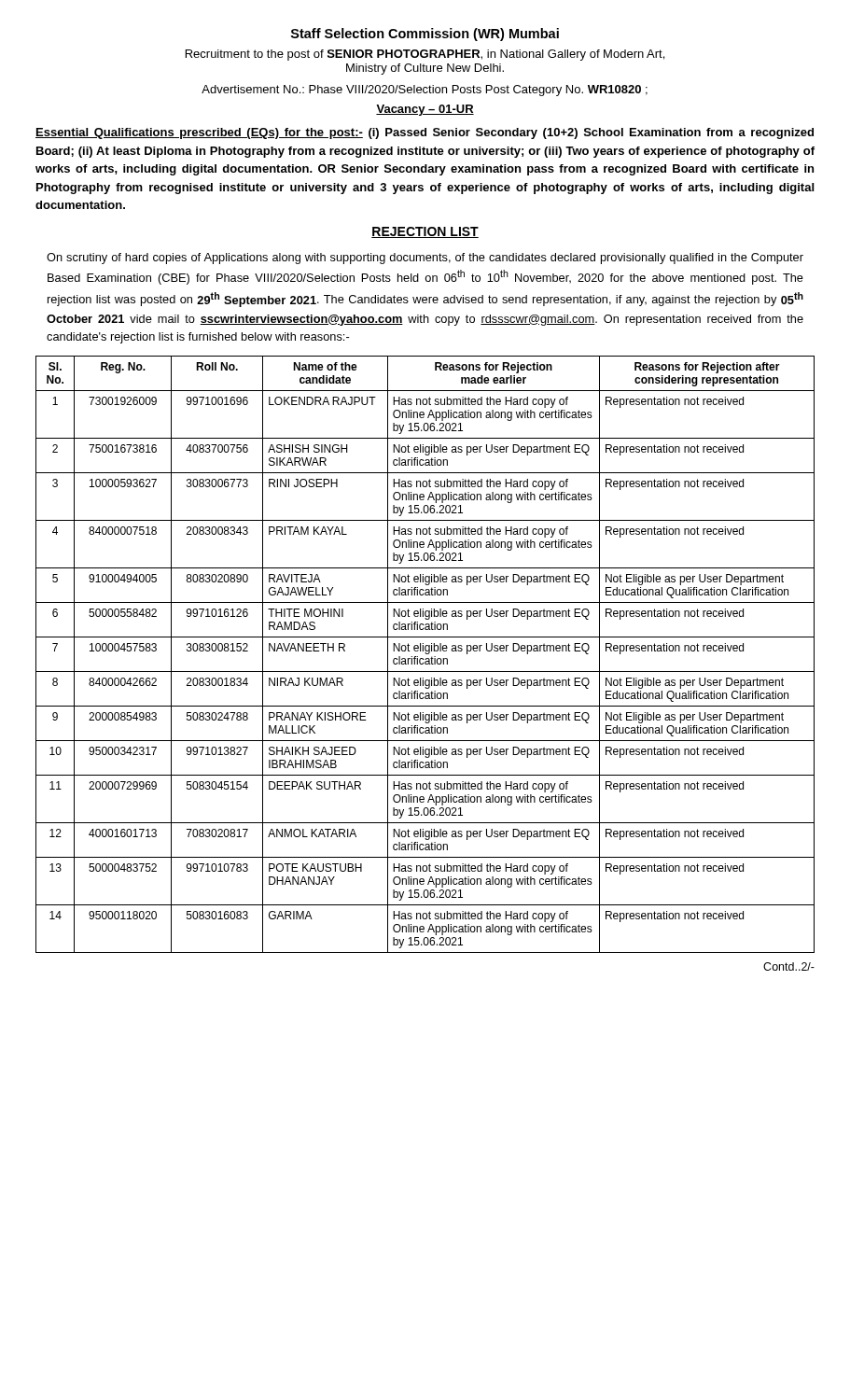Click on the table containing "Not eligible as per"
Viewport: 850px width, 1400px height.
tap(425, 654)
